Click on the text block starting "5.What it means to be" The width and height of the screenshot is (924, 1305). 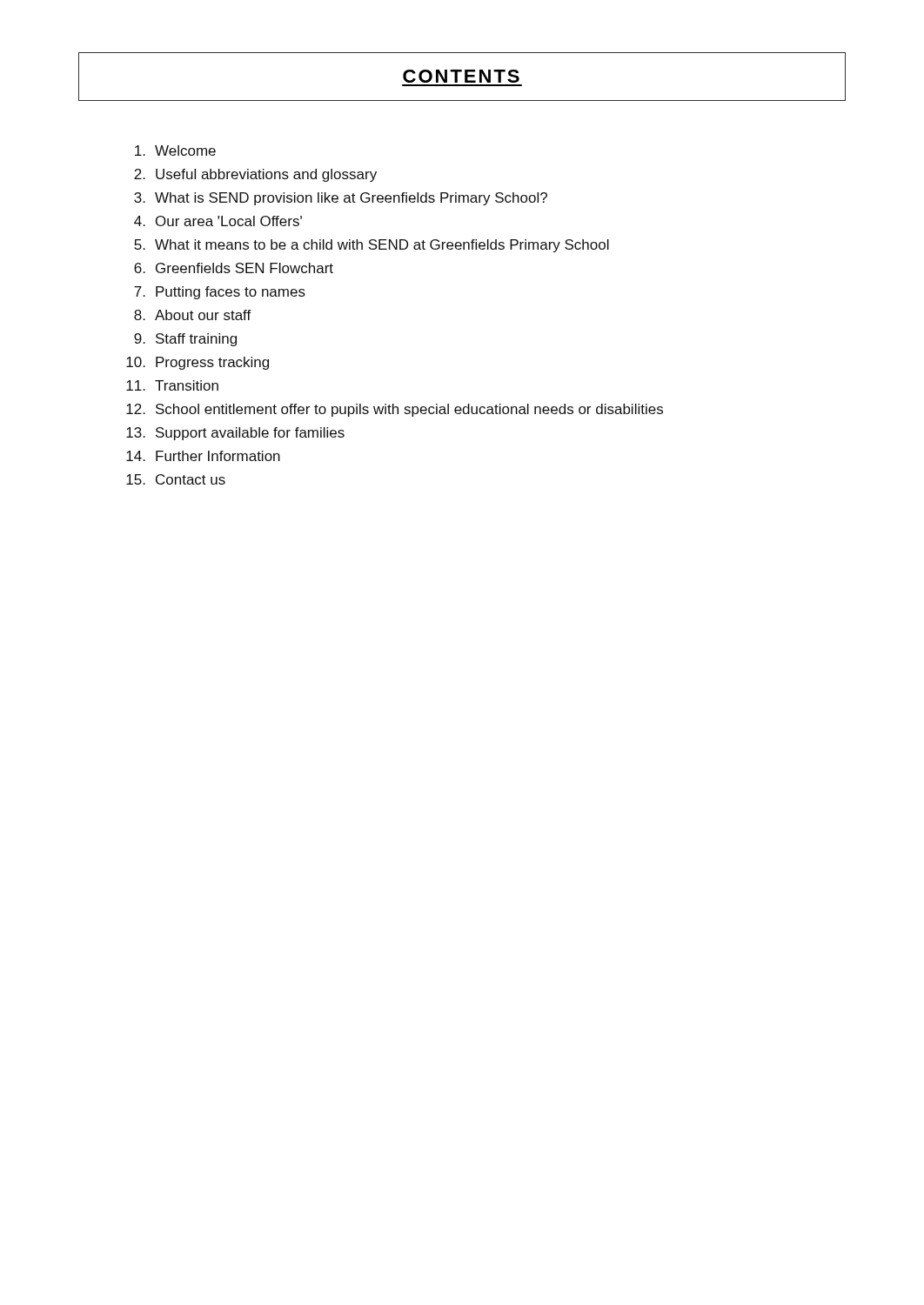361,245
